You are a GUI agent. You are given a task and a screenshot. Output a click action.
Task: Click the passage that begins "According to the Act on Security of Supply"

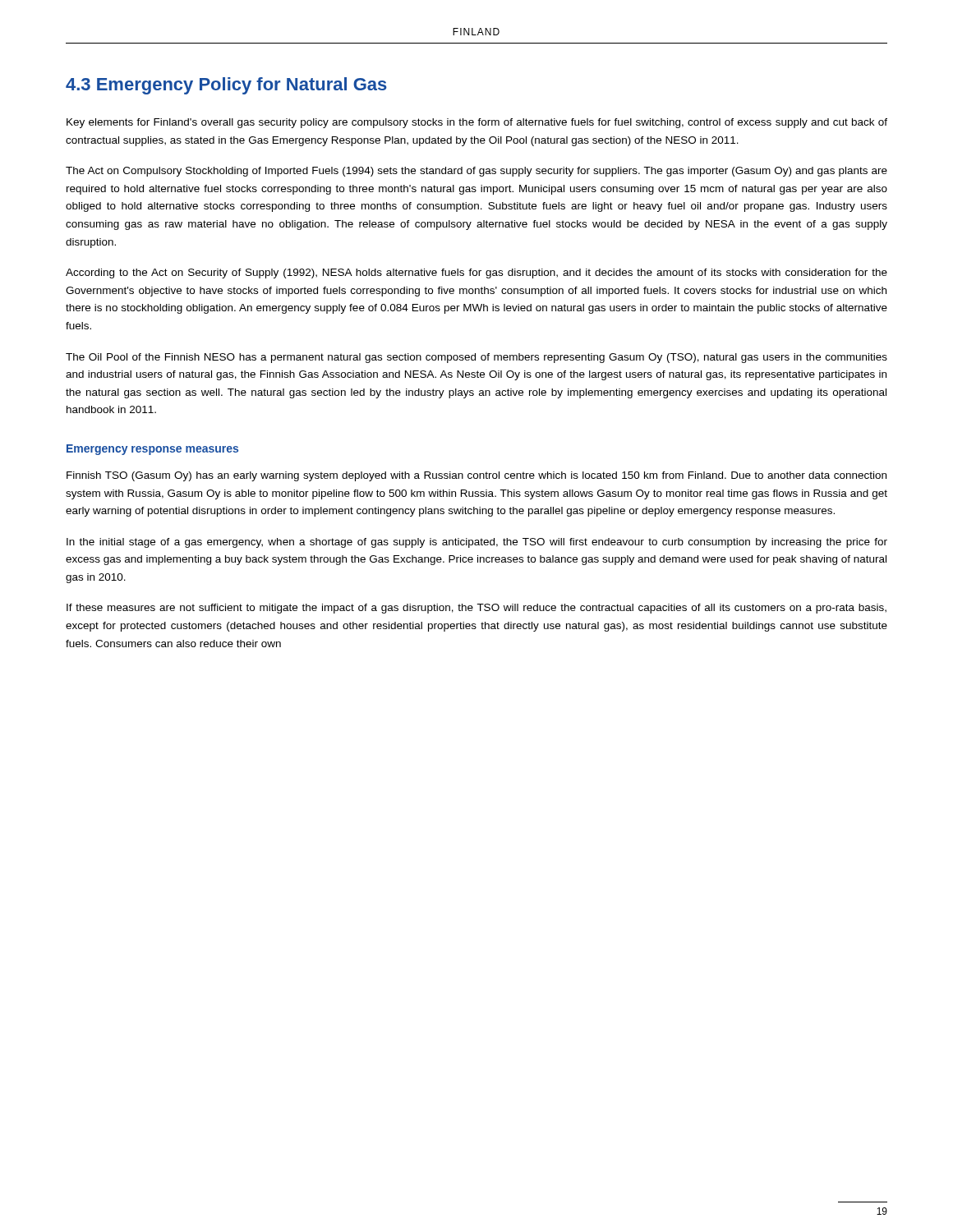(x=476, y=299)
